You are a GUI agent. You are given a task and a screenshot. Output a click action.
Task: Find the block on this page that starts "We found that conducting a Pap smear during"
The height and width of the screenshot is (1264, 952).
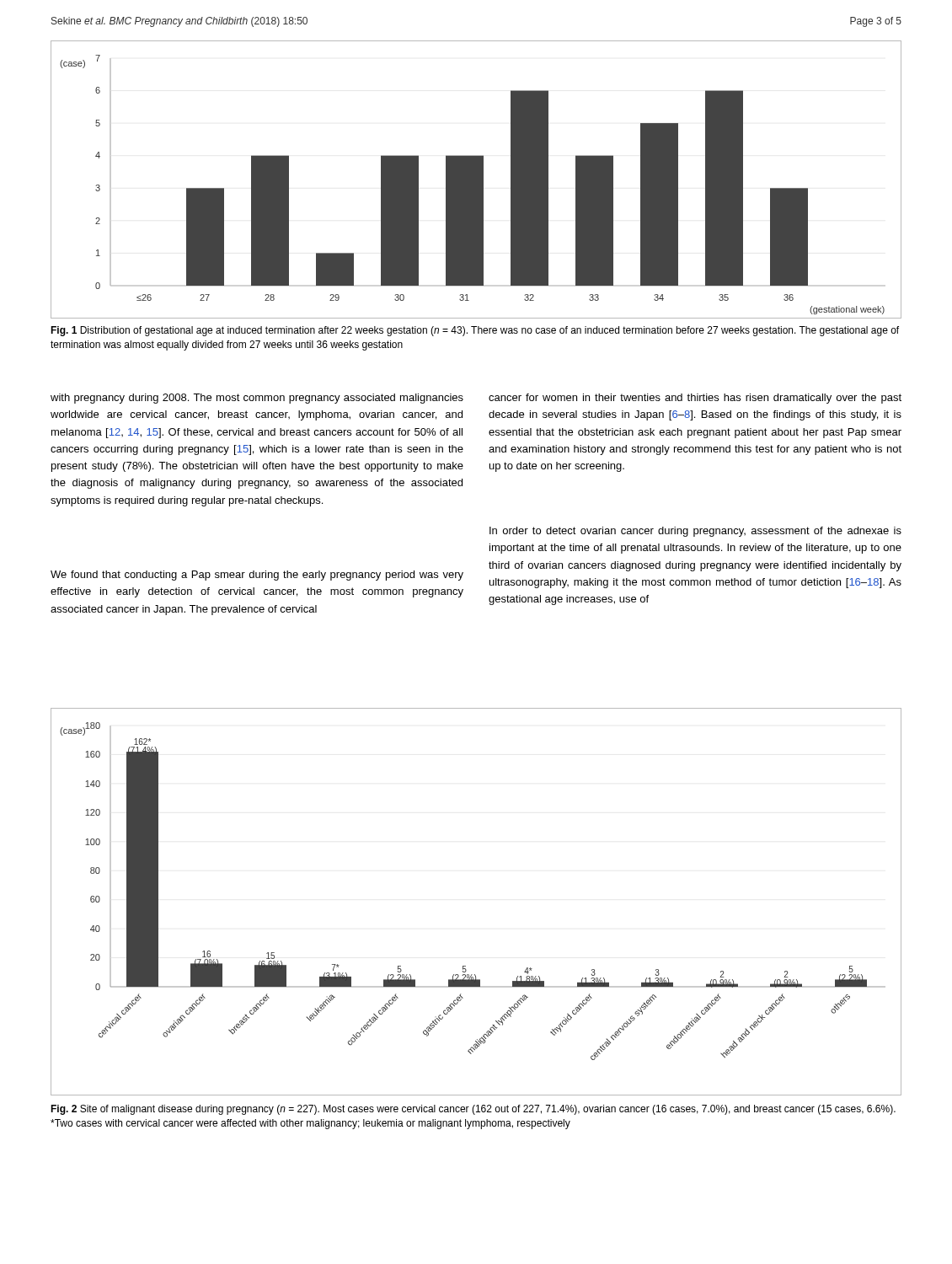257,591
